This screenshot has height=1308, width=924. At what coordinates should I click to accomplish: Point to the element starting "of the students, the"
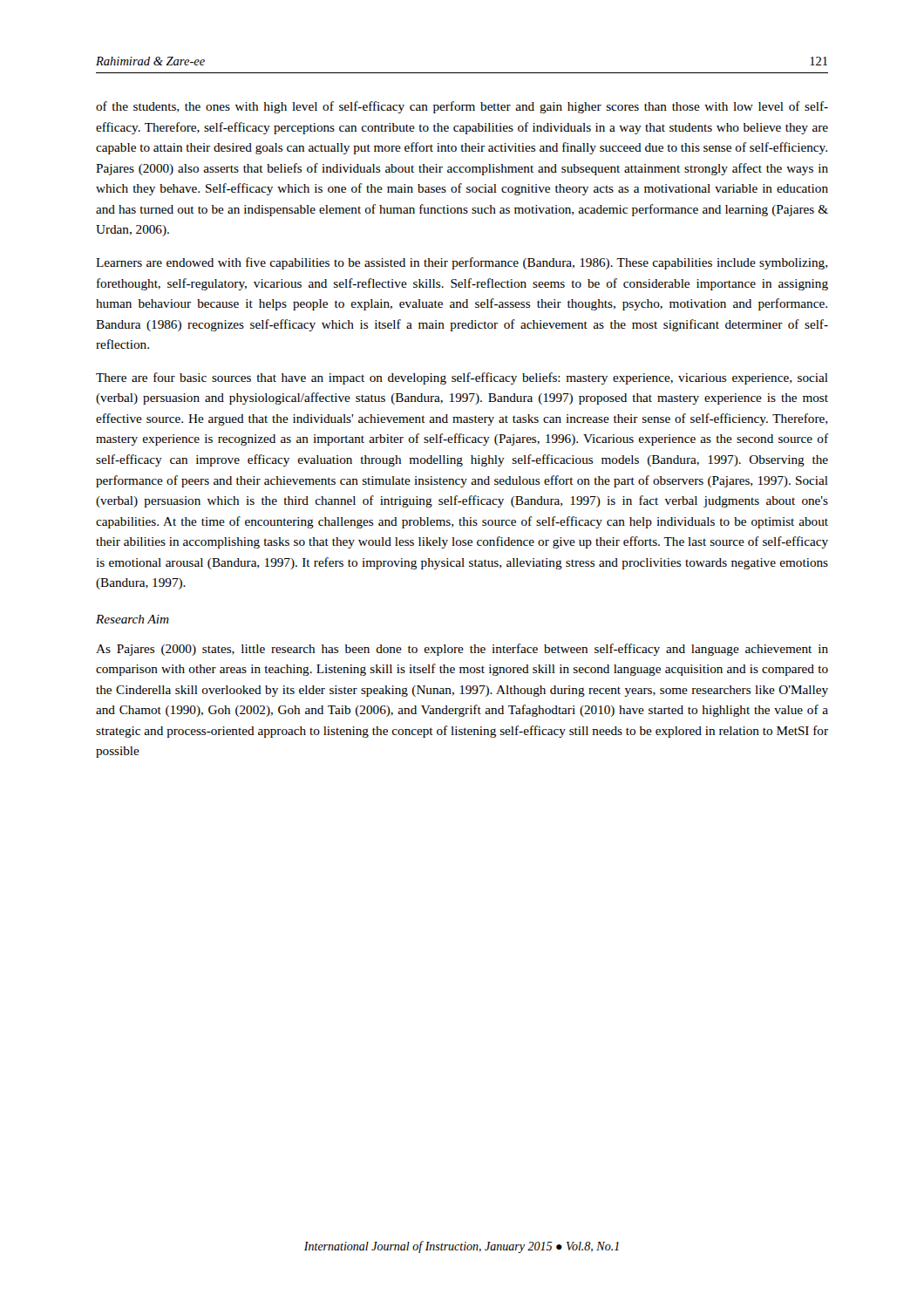462,168
